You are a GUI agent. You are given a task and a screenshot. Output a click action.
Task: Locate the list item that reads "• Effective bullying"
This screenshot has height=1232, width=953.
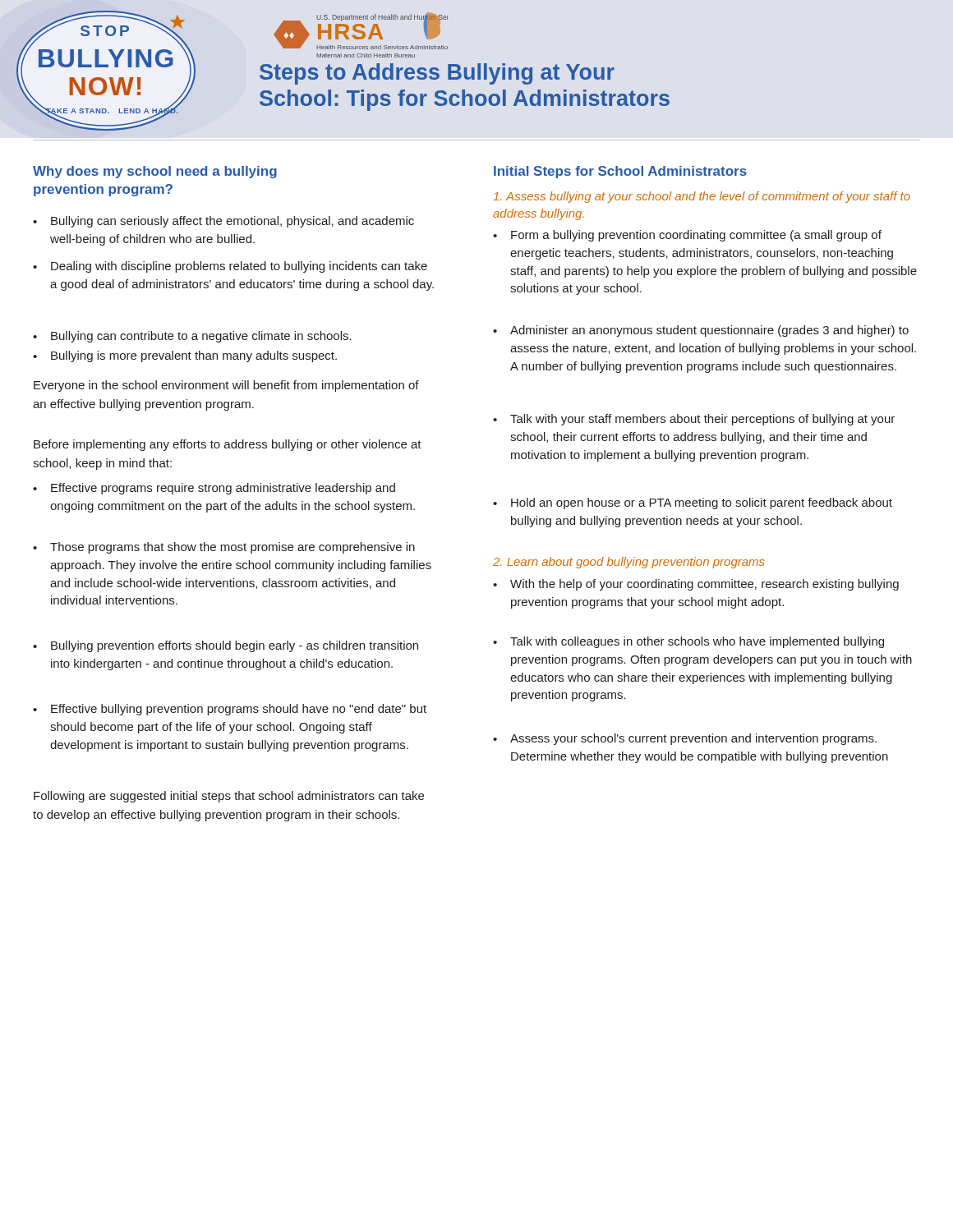point(234,727)
